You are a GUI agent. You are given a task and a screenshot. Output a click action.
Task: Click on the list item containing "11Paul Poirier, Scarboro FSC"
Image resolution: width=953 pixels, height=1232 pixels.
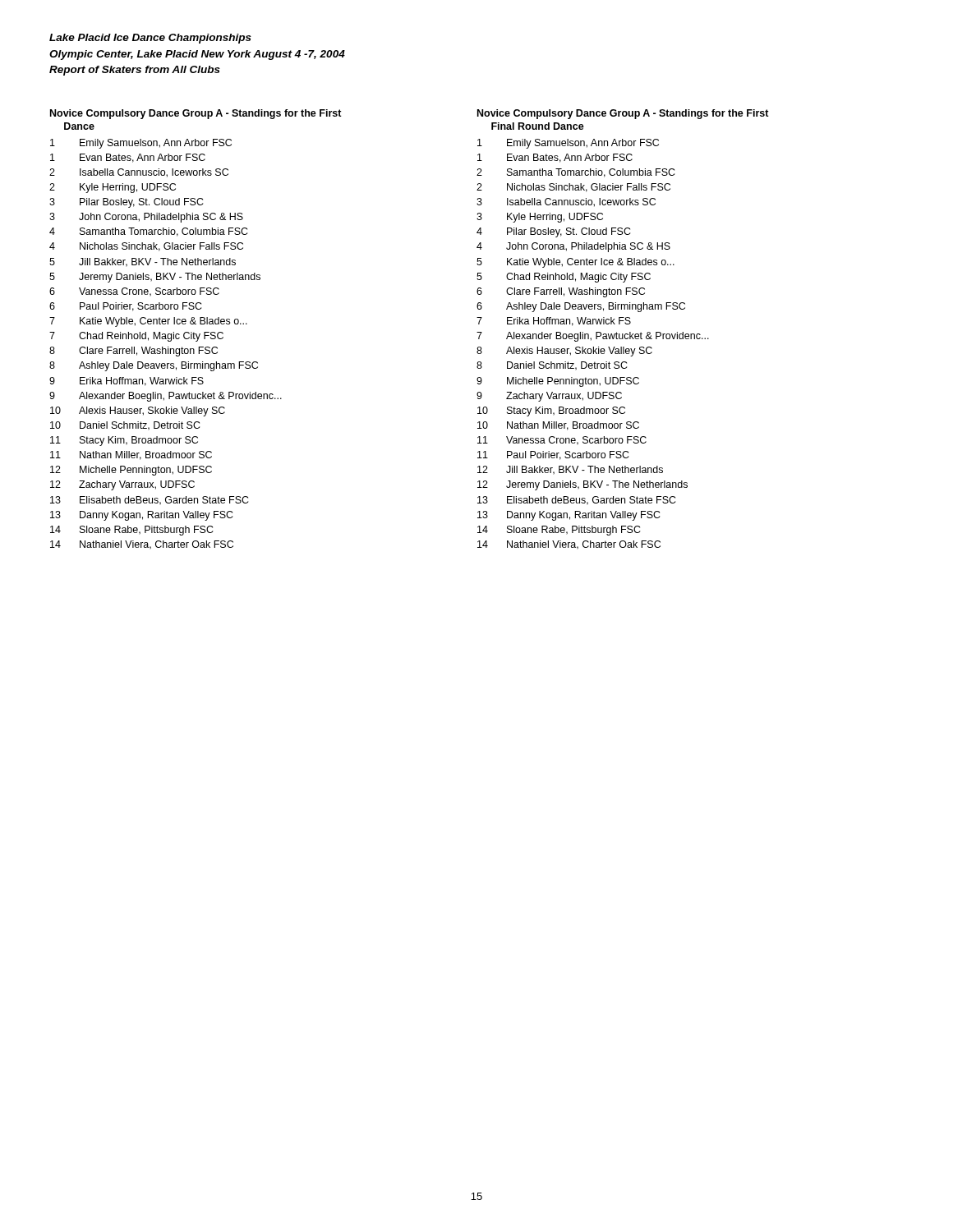(553, 455)
